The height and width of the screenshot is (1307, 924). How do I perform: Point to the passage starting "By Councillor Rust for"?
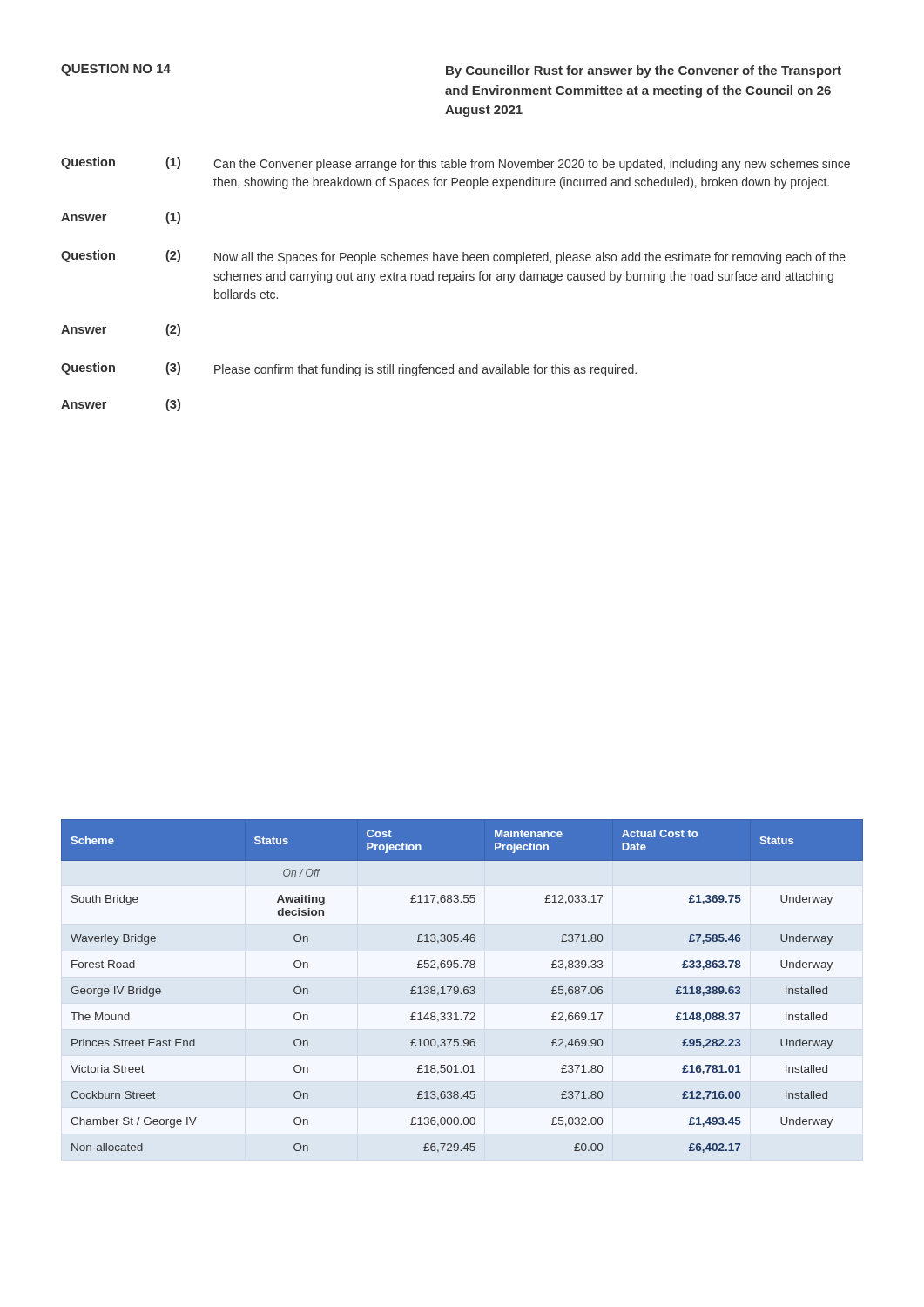pos(643,90)
